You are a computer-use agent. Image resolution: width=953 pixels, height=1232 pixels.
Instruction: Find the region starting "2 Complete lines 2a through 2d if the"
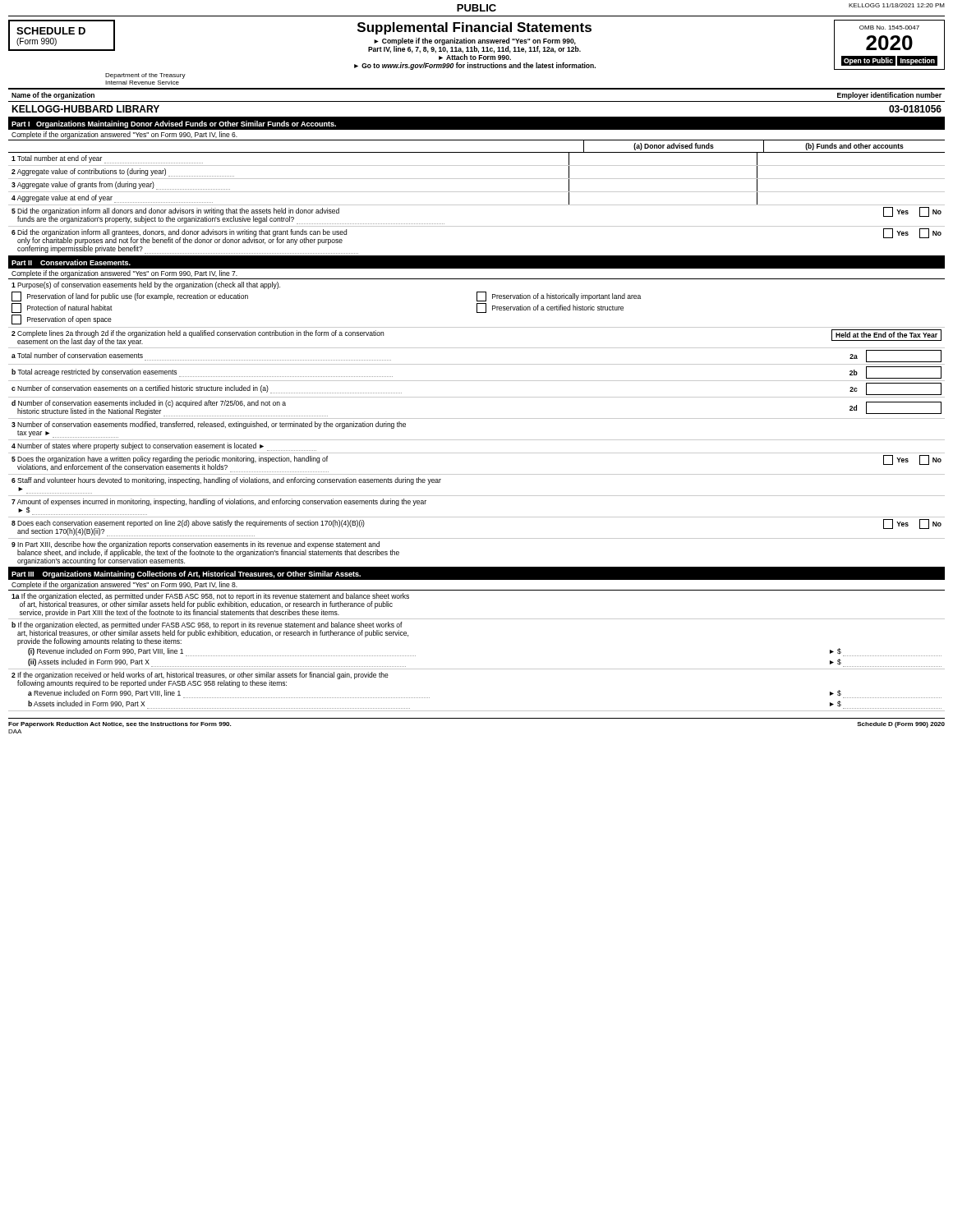pyautogui.click(x=476, y=338)
